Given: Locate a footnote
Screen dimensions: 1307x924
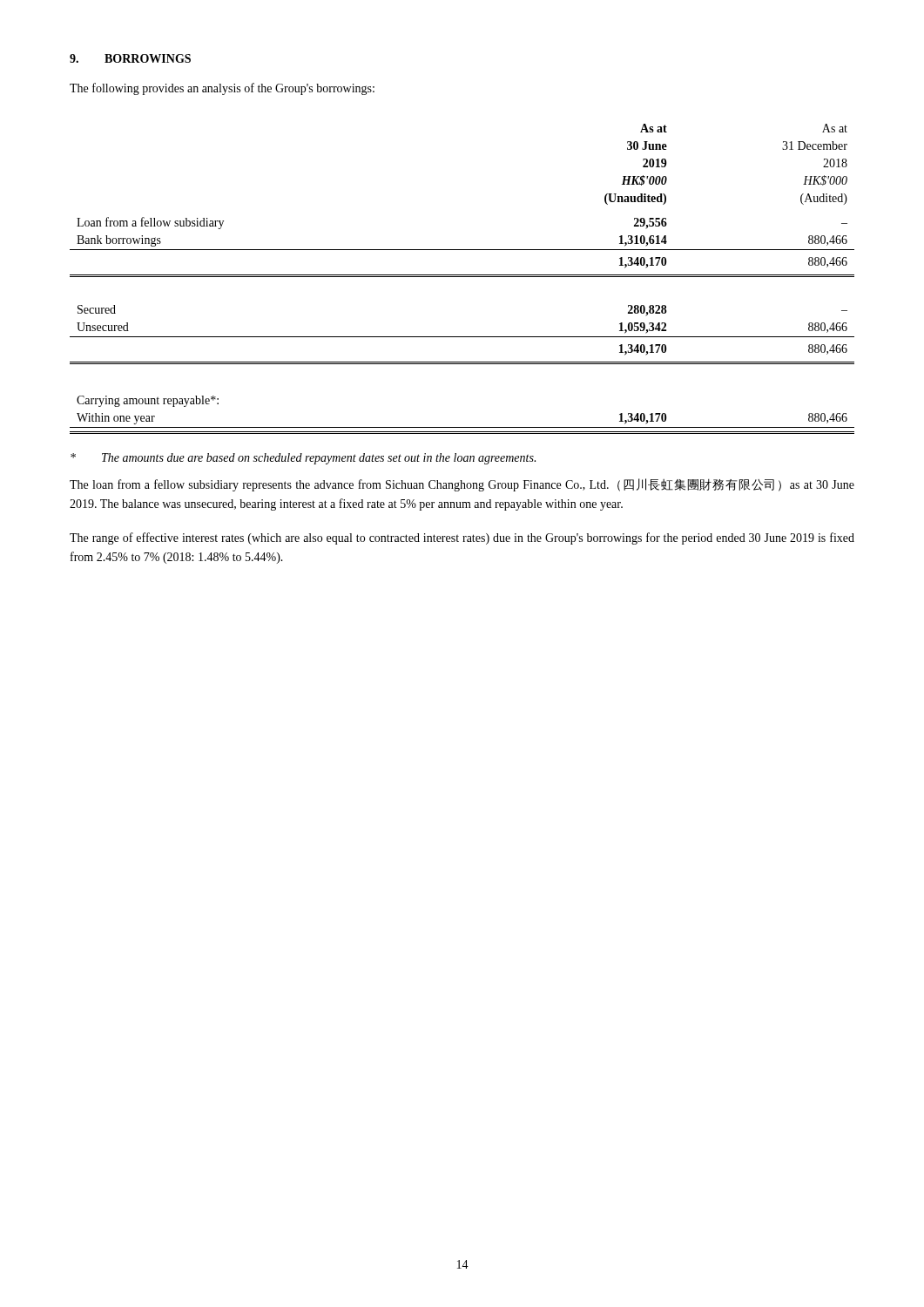Looking at the screenshot, I should 462,458.
